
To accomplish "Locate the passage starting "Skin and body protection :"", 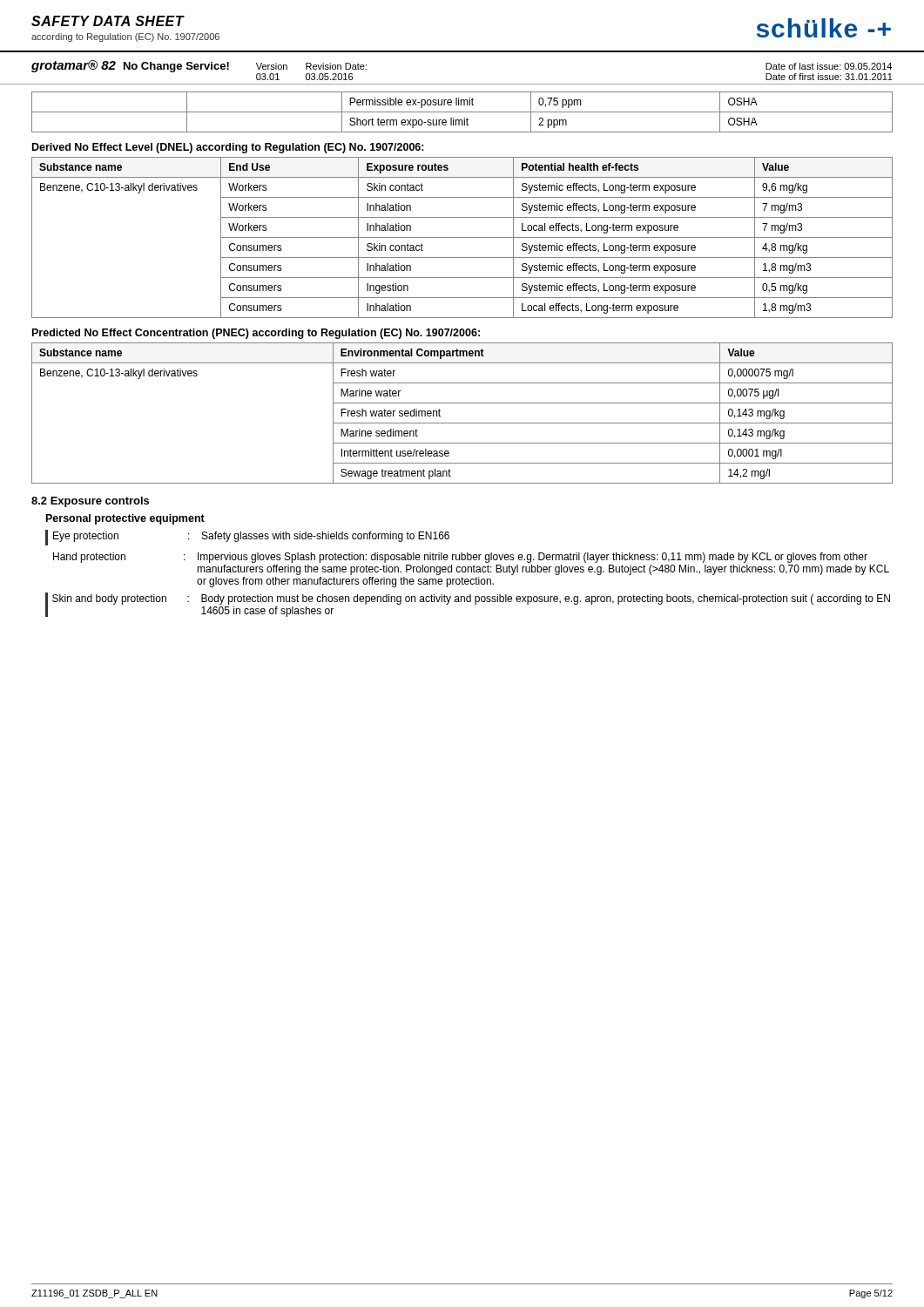I will point(469,605).
